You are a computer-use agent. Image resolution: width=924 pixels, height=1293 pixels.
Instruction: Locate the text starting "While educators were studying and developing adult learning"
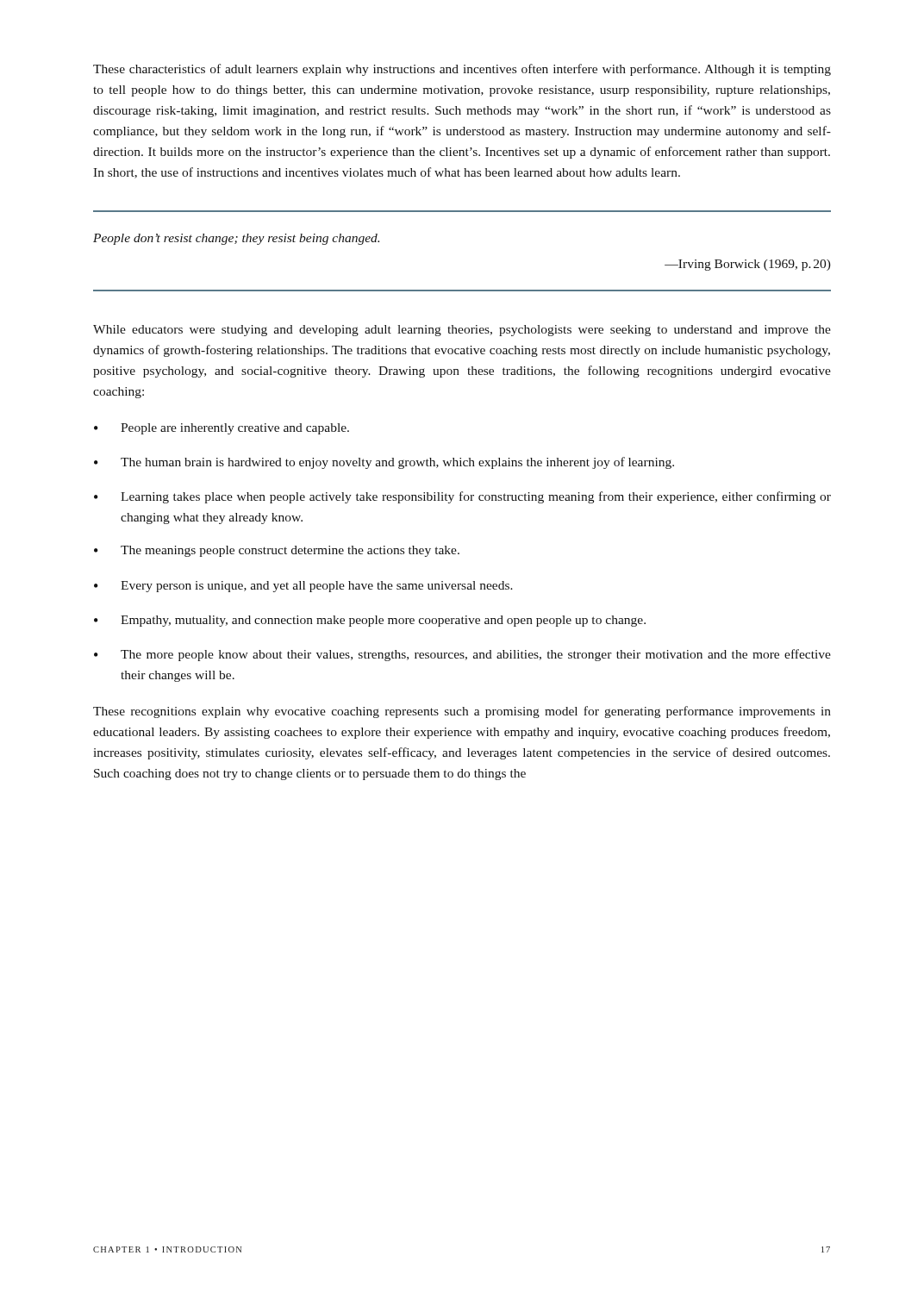point(462,360)
